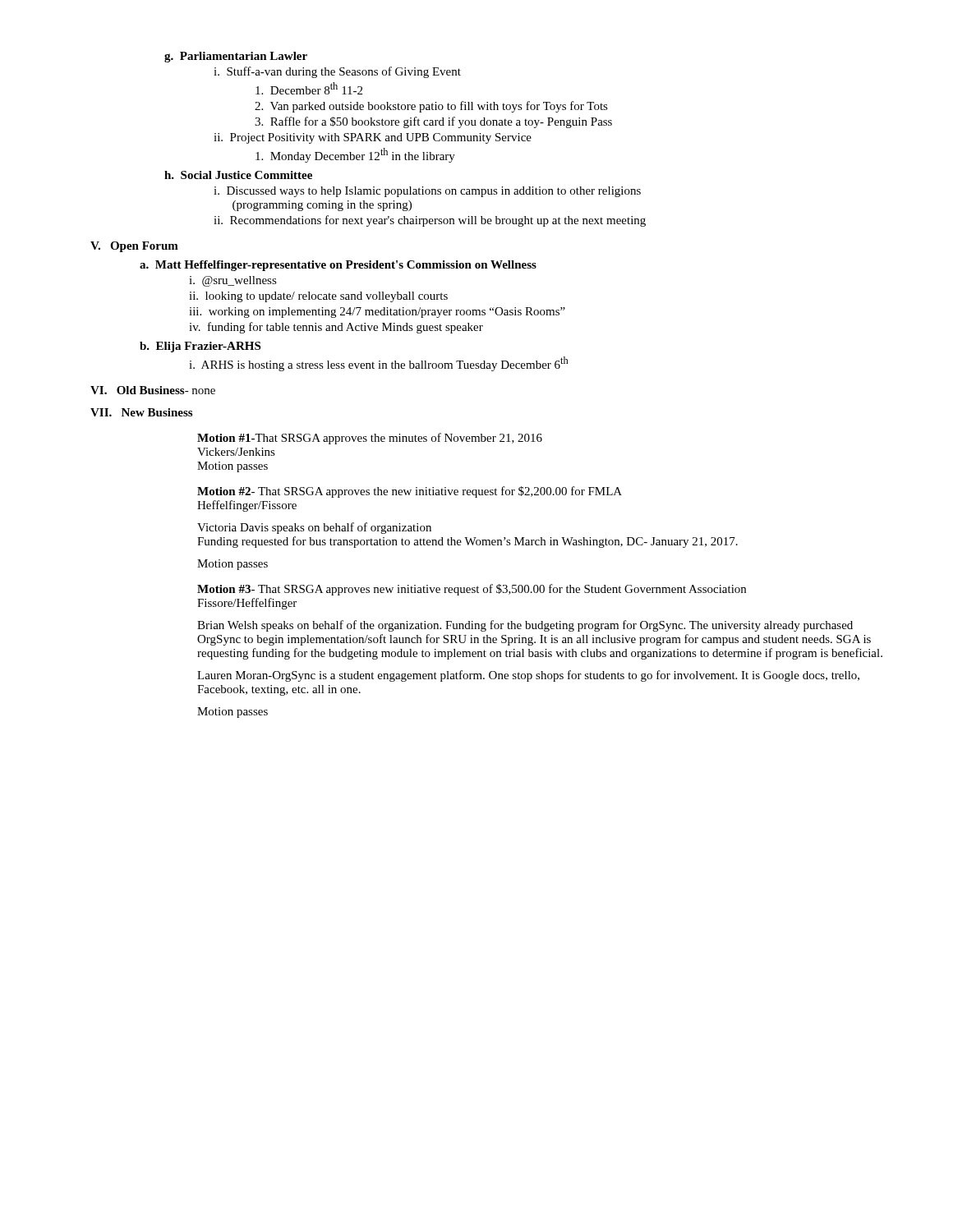Find "g. Parliamentarian Lawler" on this page
The image size is (953, 1232).
point(236,56)
